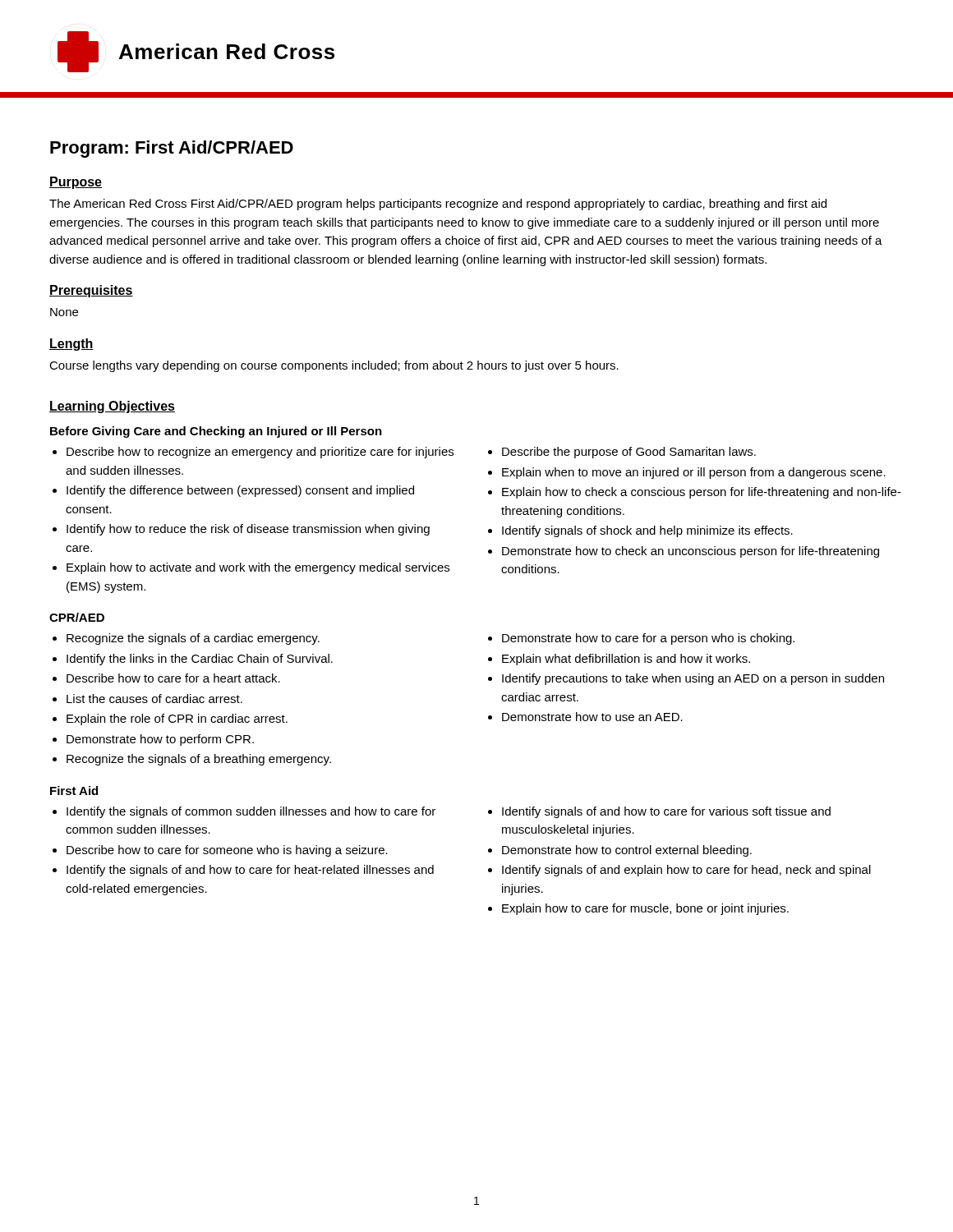The image size is (953, 1232).
Task: Find the list item containing "Identify signals of shock"
Action: point(647,530)
